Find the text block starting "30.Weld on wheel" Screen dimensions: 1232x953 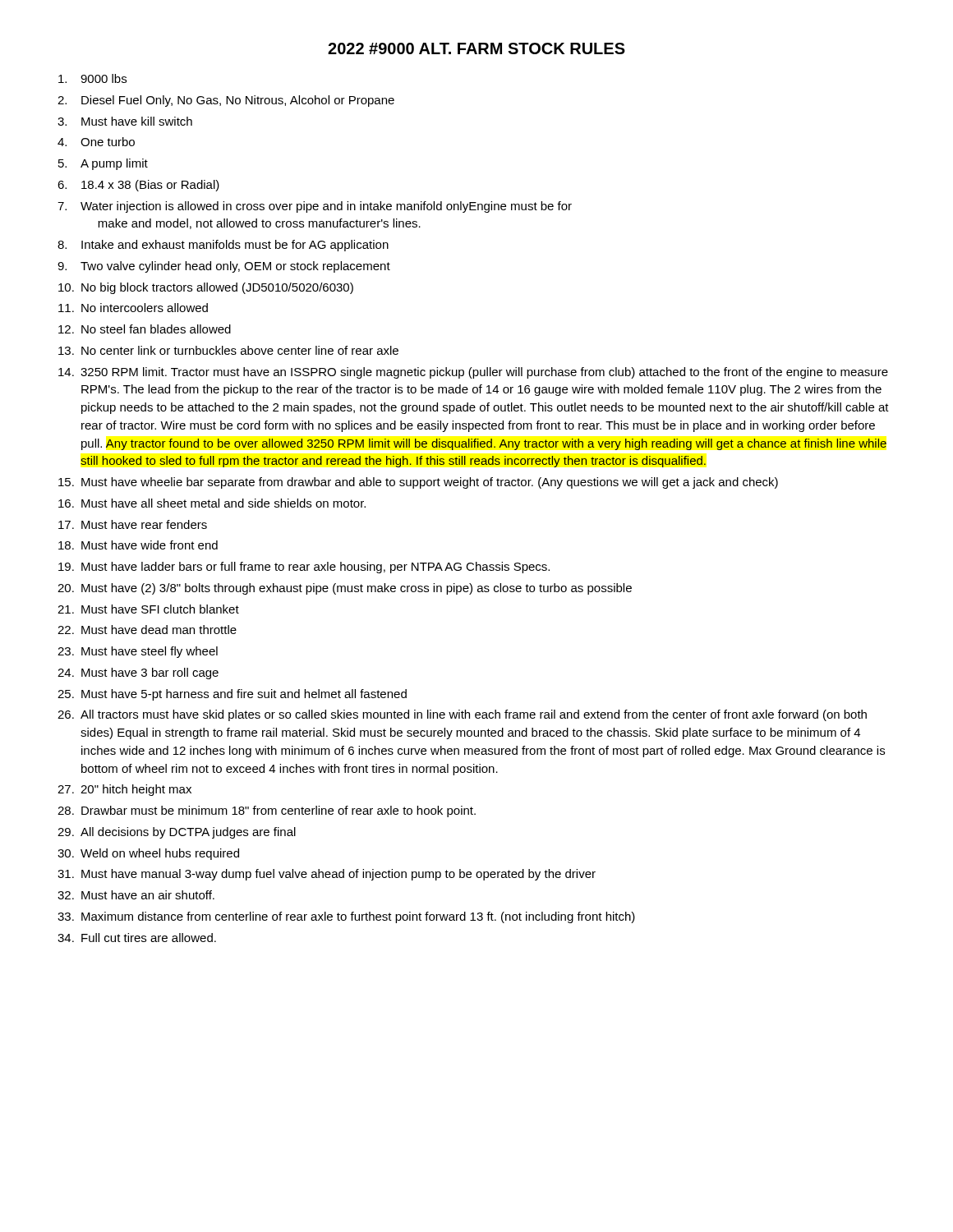[x=148, y=854]
